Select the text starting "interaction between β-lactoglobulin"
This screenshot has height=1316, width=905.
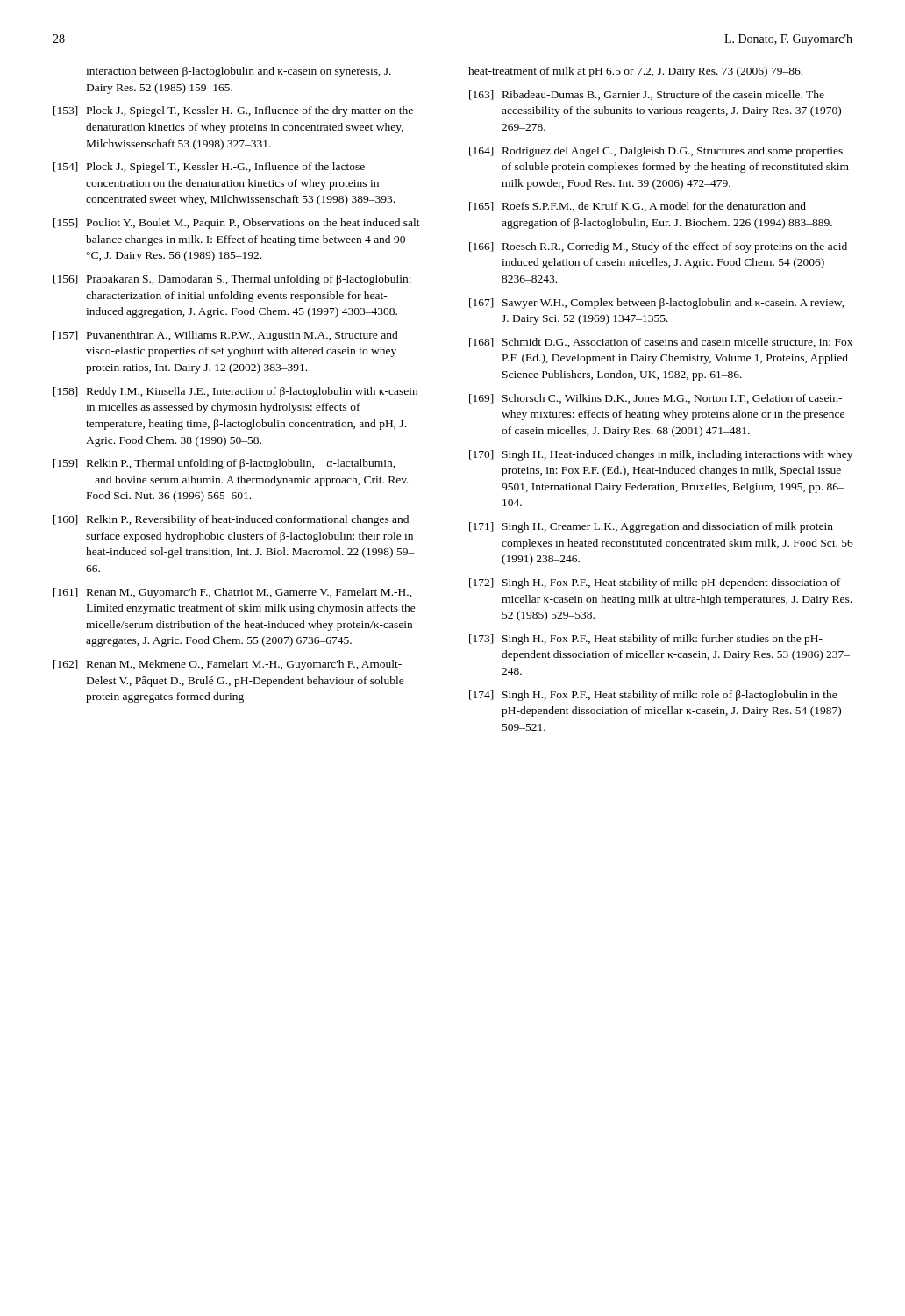click(x=239, y=79)
